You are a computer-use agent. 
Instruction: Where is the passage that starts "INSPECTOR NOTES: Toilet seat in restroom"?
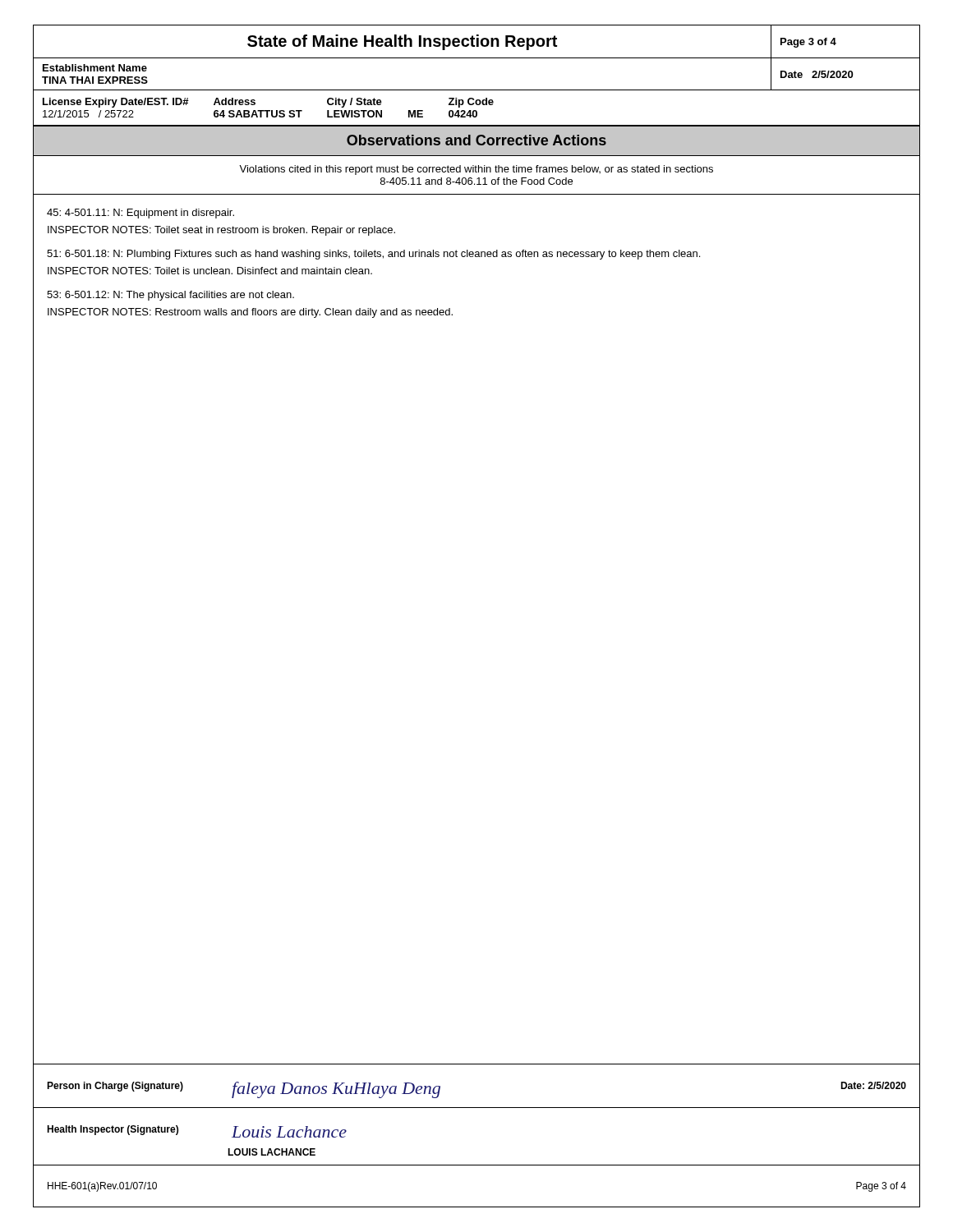[221, 230]
